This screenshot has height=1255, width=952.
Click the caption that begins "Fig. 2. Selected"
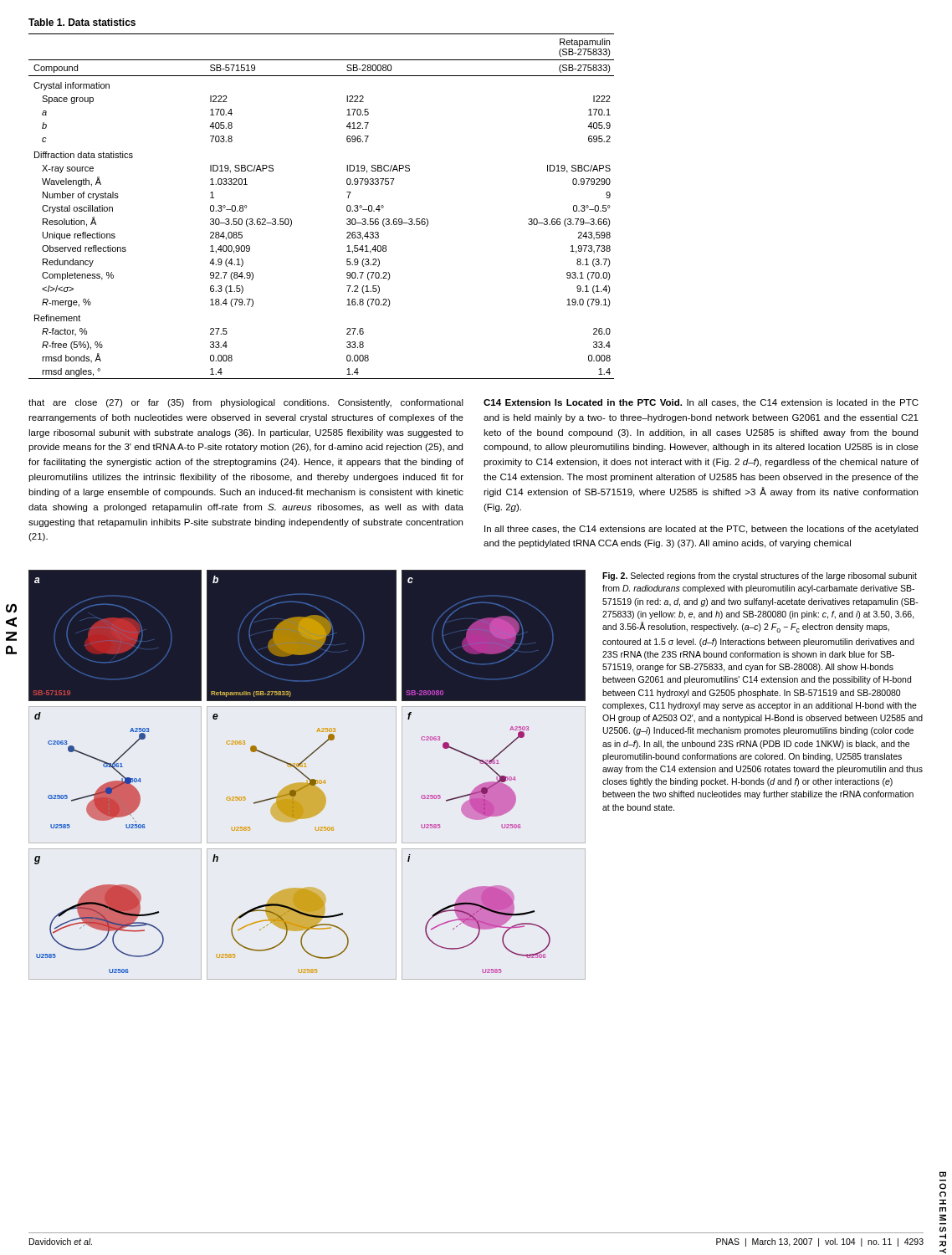pos(763,691)
